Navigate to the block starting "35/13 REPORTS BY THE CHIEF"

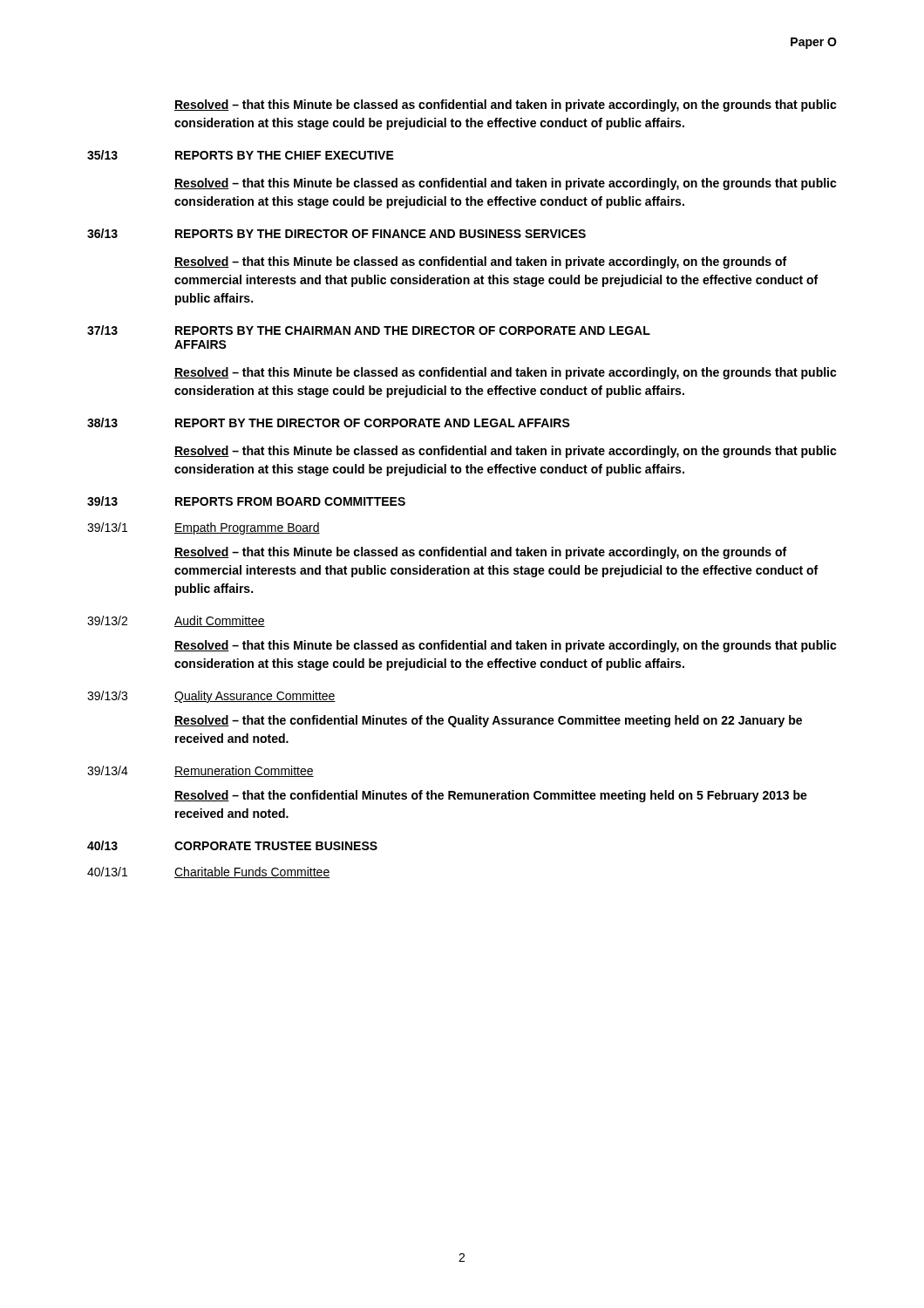(x=240, y=155)
